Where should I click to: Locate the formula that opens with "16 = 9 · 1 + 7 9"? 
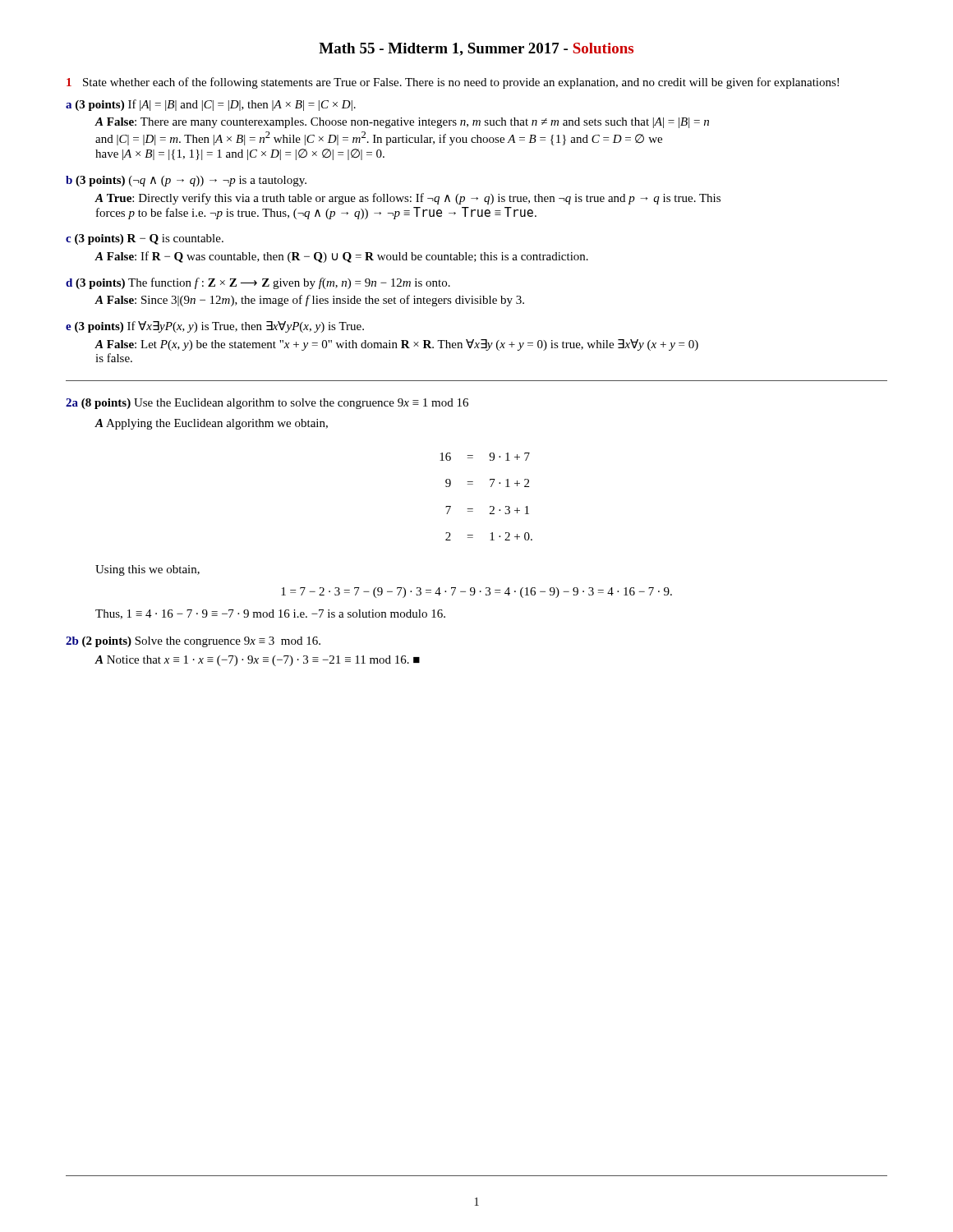tap(448, 456)
